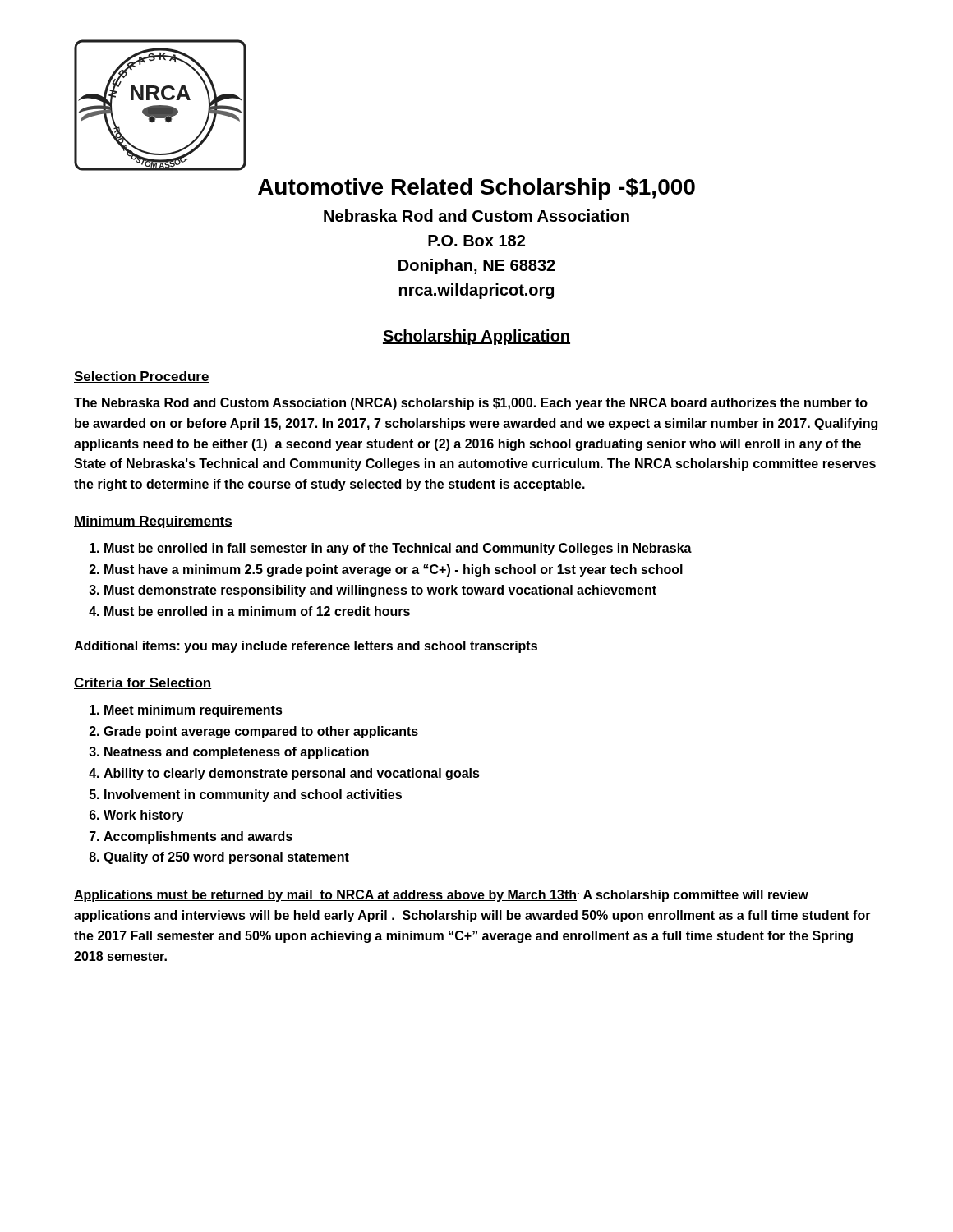Navigate to the region starting "Ability to clearly"
The width and height of the screenshot is (953, 1232).
(x=292, y=773)
